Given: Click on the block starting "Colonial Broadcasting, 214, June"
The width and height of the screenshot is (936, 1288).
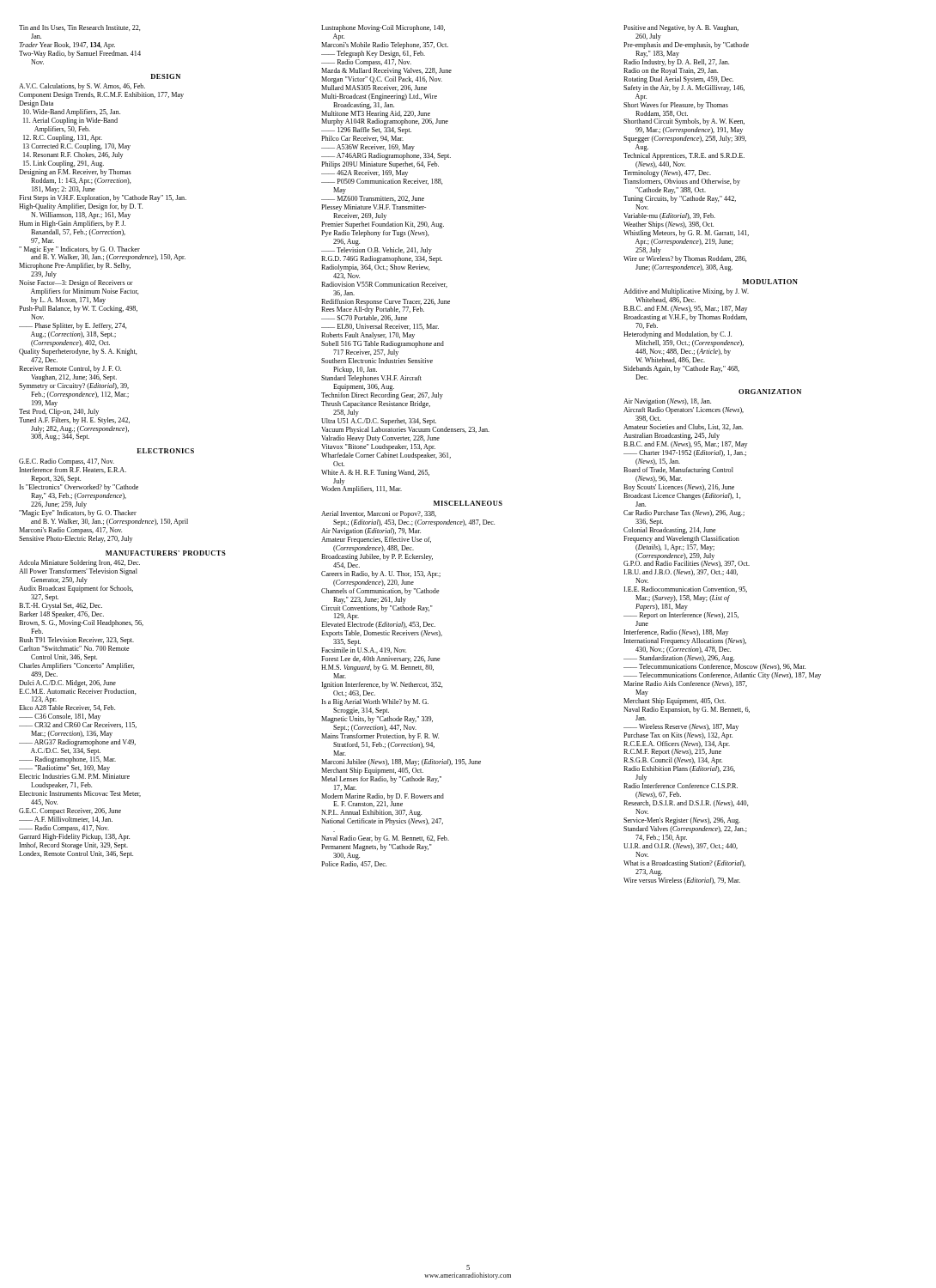Looking at the screenshot, I should (x=670, y=530).
